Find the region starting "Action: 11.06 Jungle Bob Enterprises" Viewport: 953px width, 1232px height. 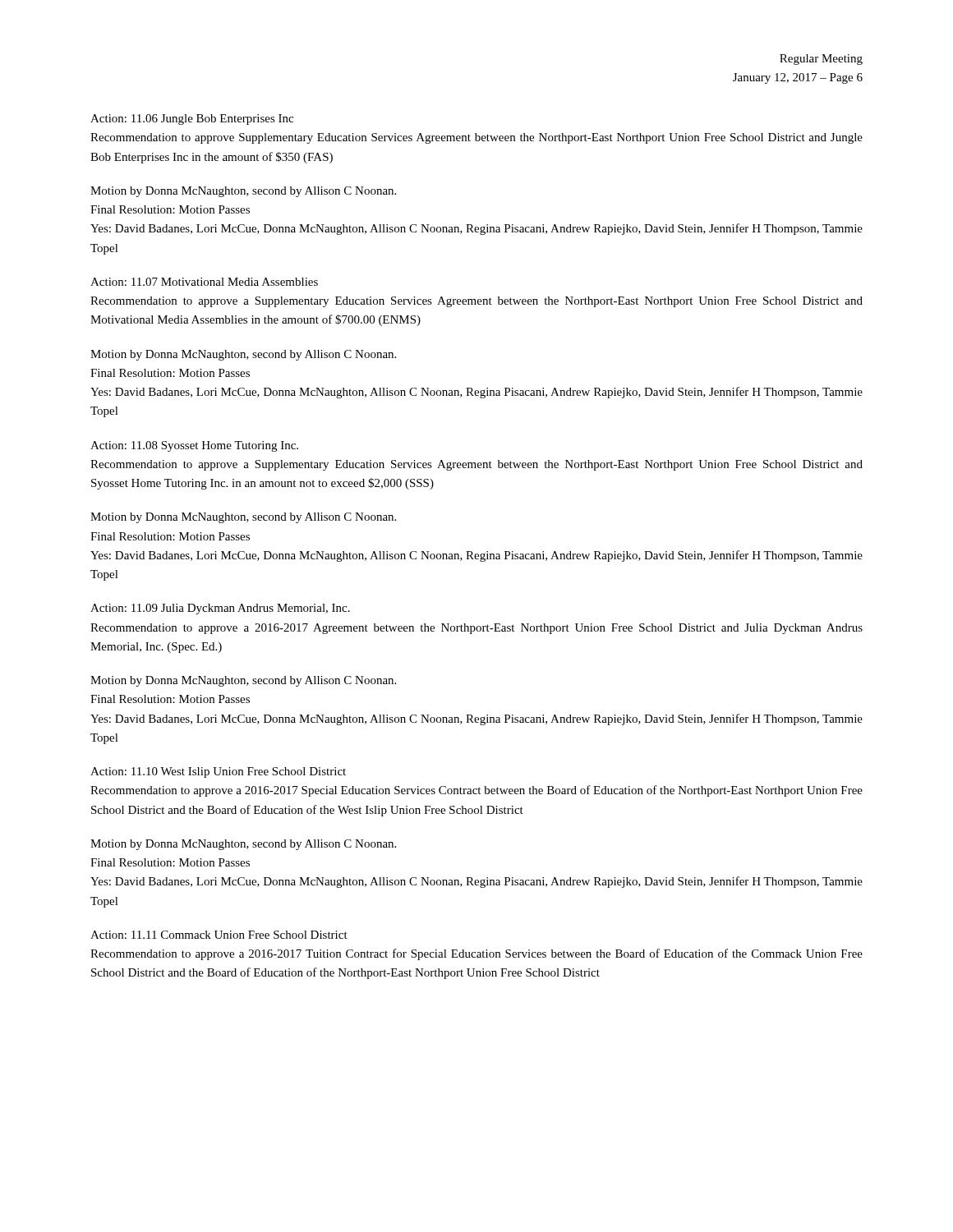[476, 138]
